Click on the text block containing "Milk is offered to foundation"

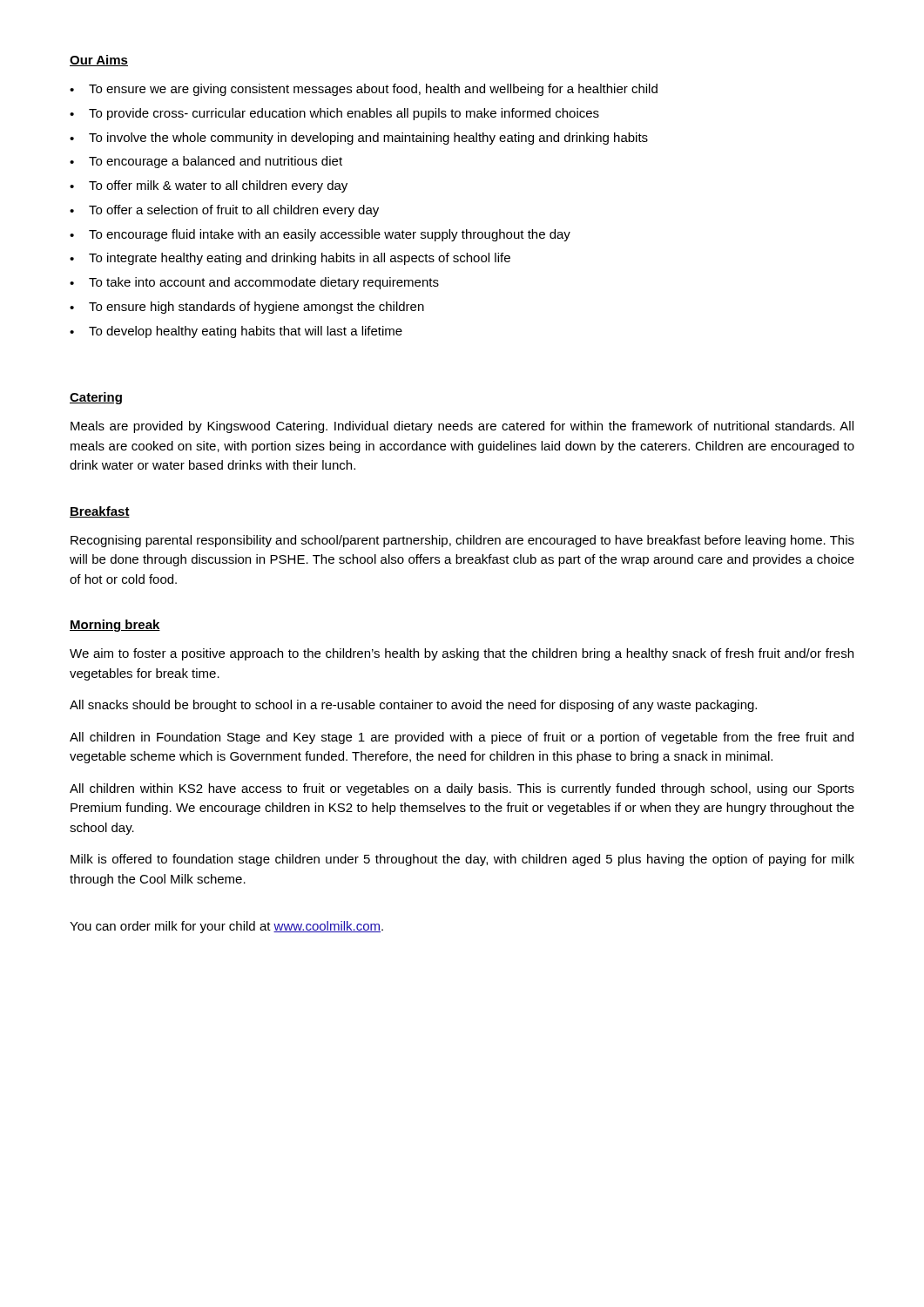point(462,869)
